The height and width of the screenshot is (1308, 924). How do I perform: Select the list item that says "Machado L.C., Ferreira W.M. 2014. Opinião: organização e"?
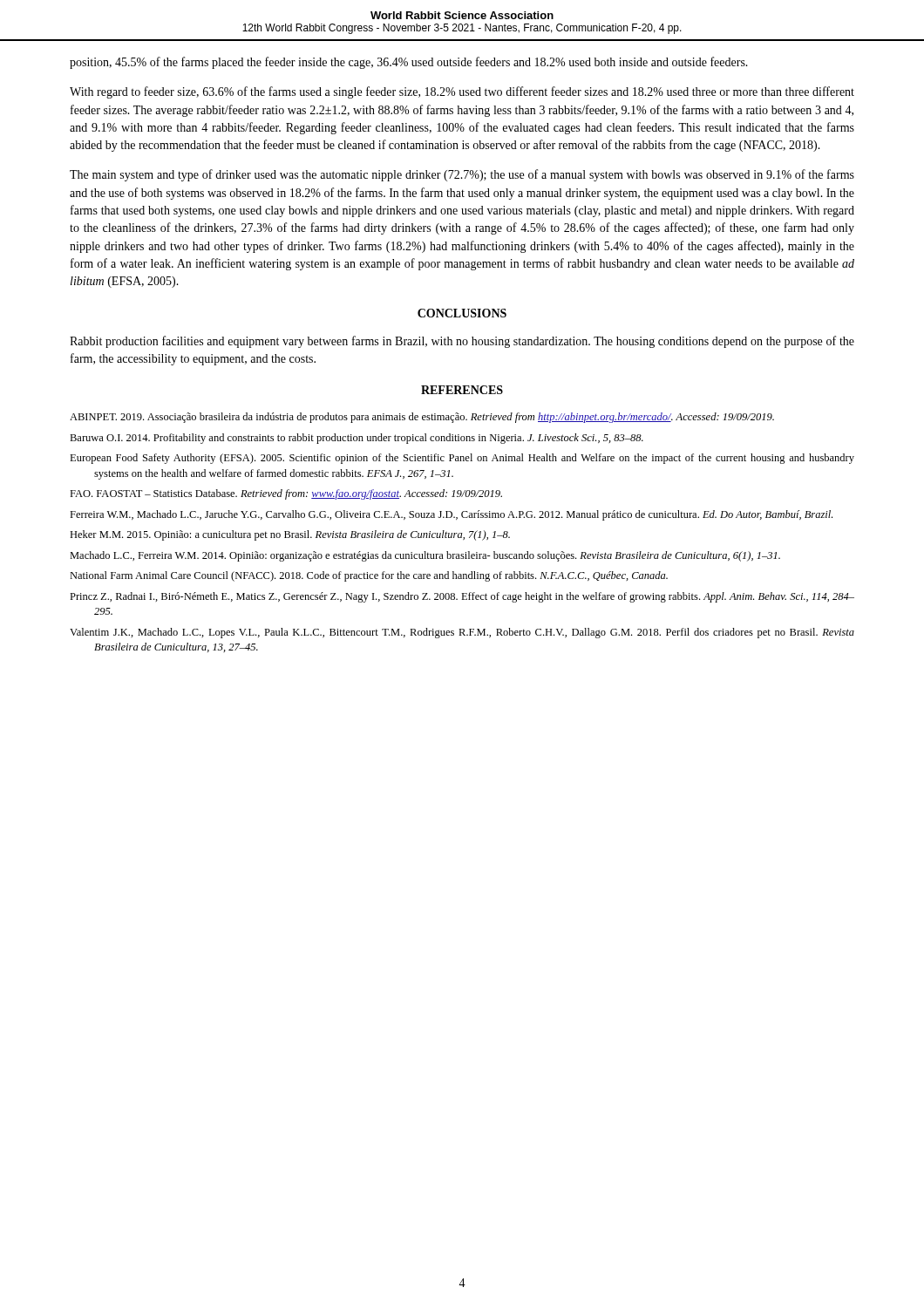[x=425, y=555]
